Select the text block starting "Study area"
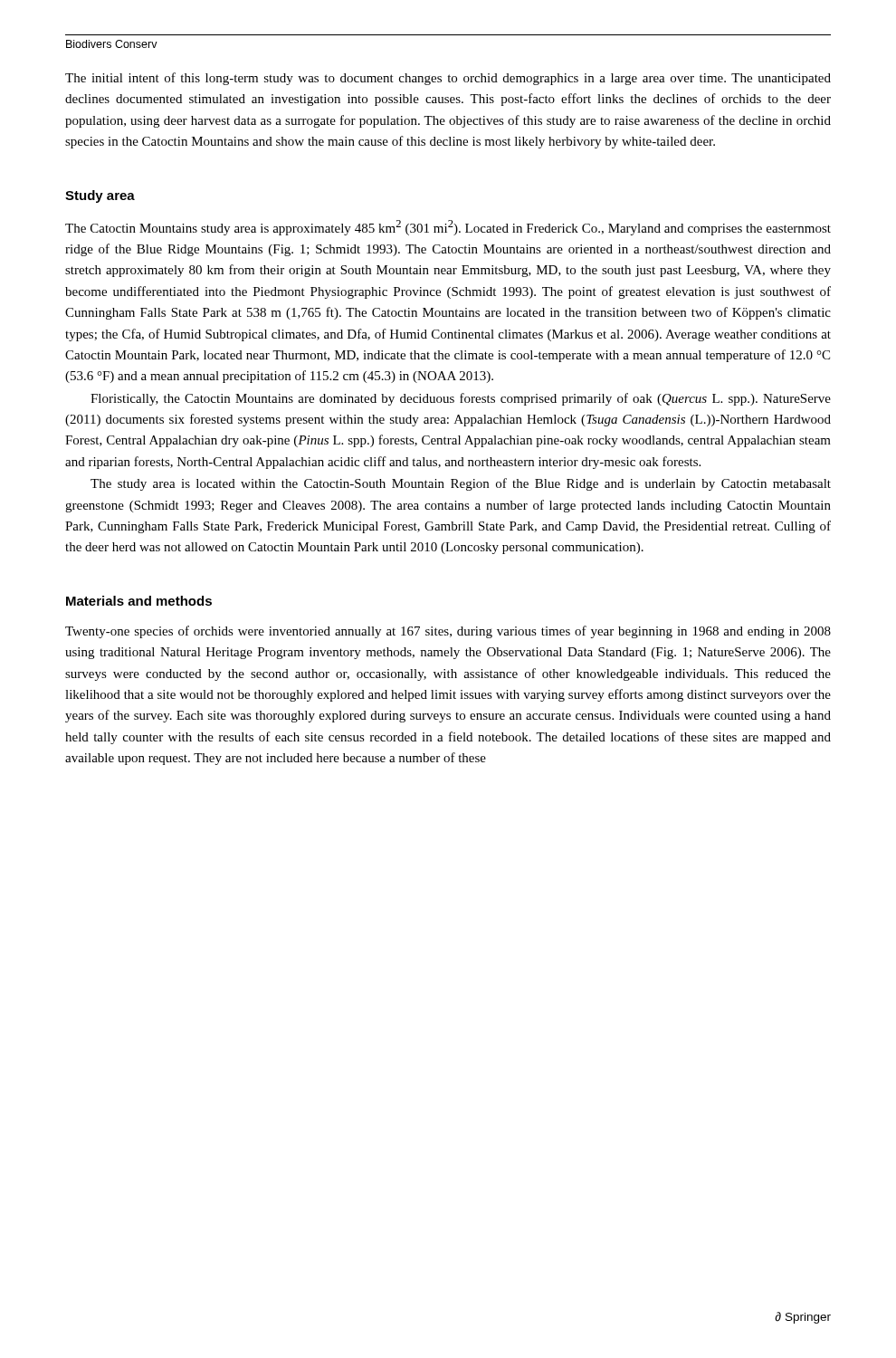Screen dimensions: 1358x896 point(100,195)
